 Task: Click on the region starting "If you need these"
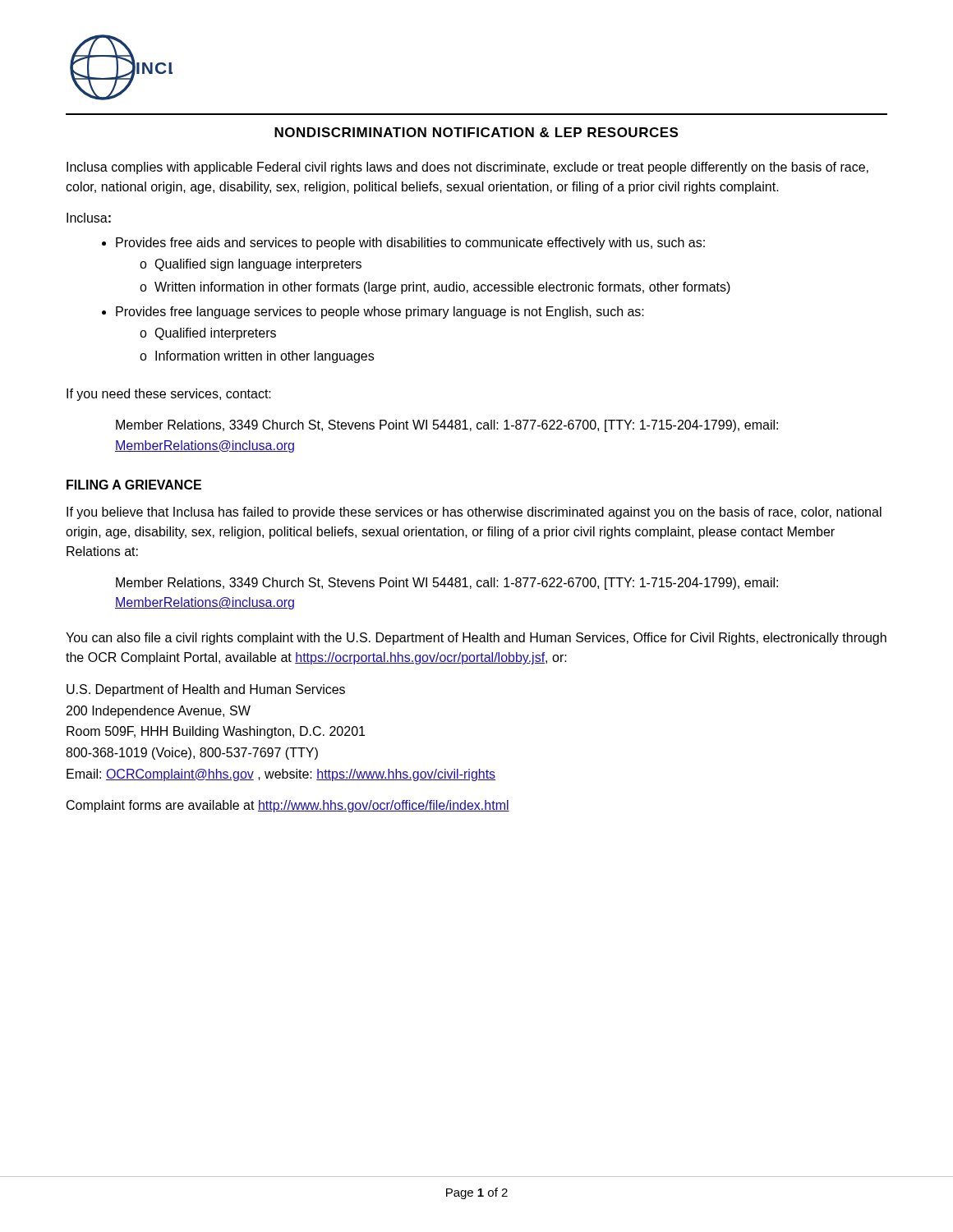click(169, 394)
